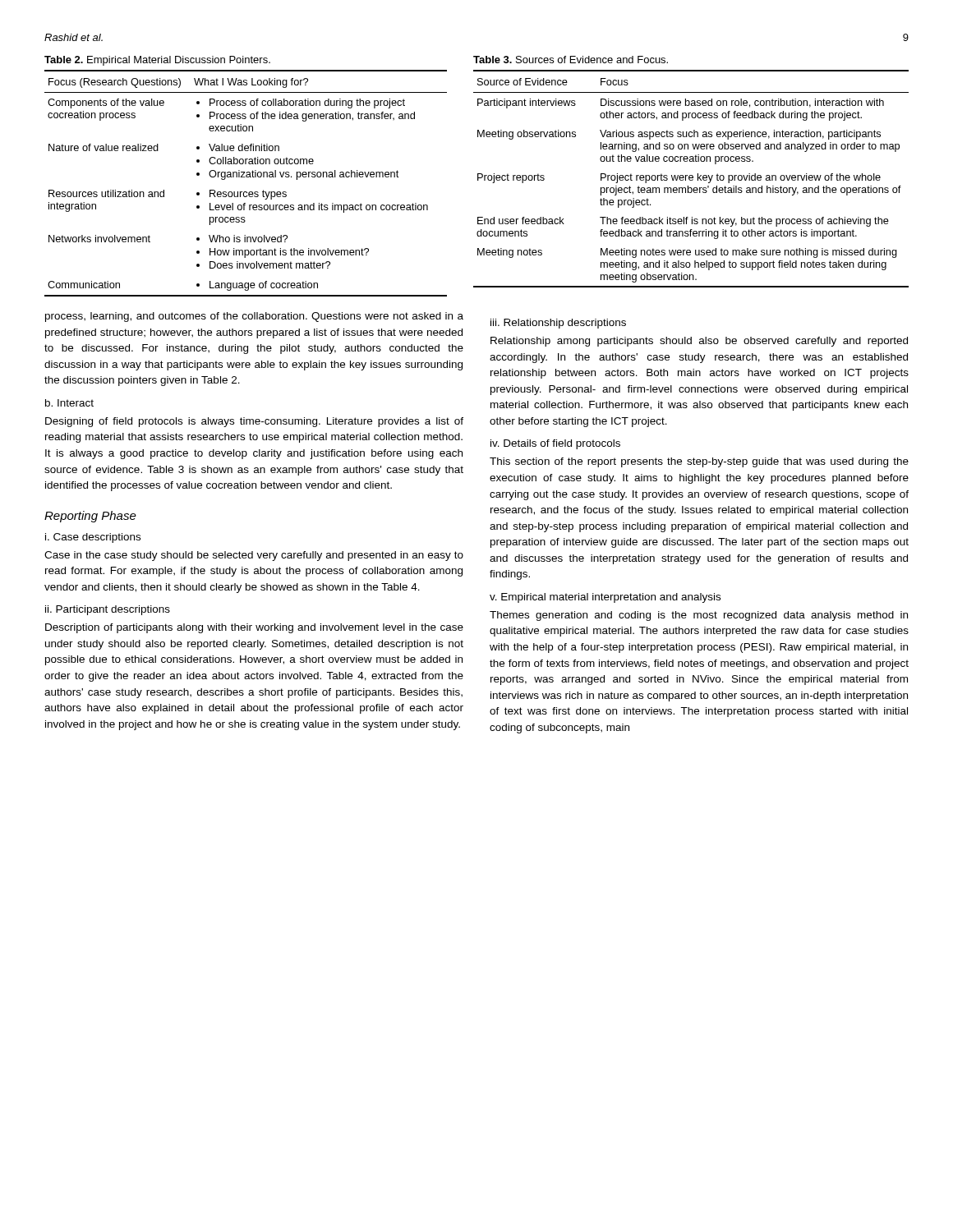Find "Table 2. Empirical Material Discussion Pointers." on this page
953x1232 pixels.
tap(158, 60)
